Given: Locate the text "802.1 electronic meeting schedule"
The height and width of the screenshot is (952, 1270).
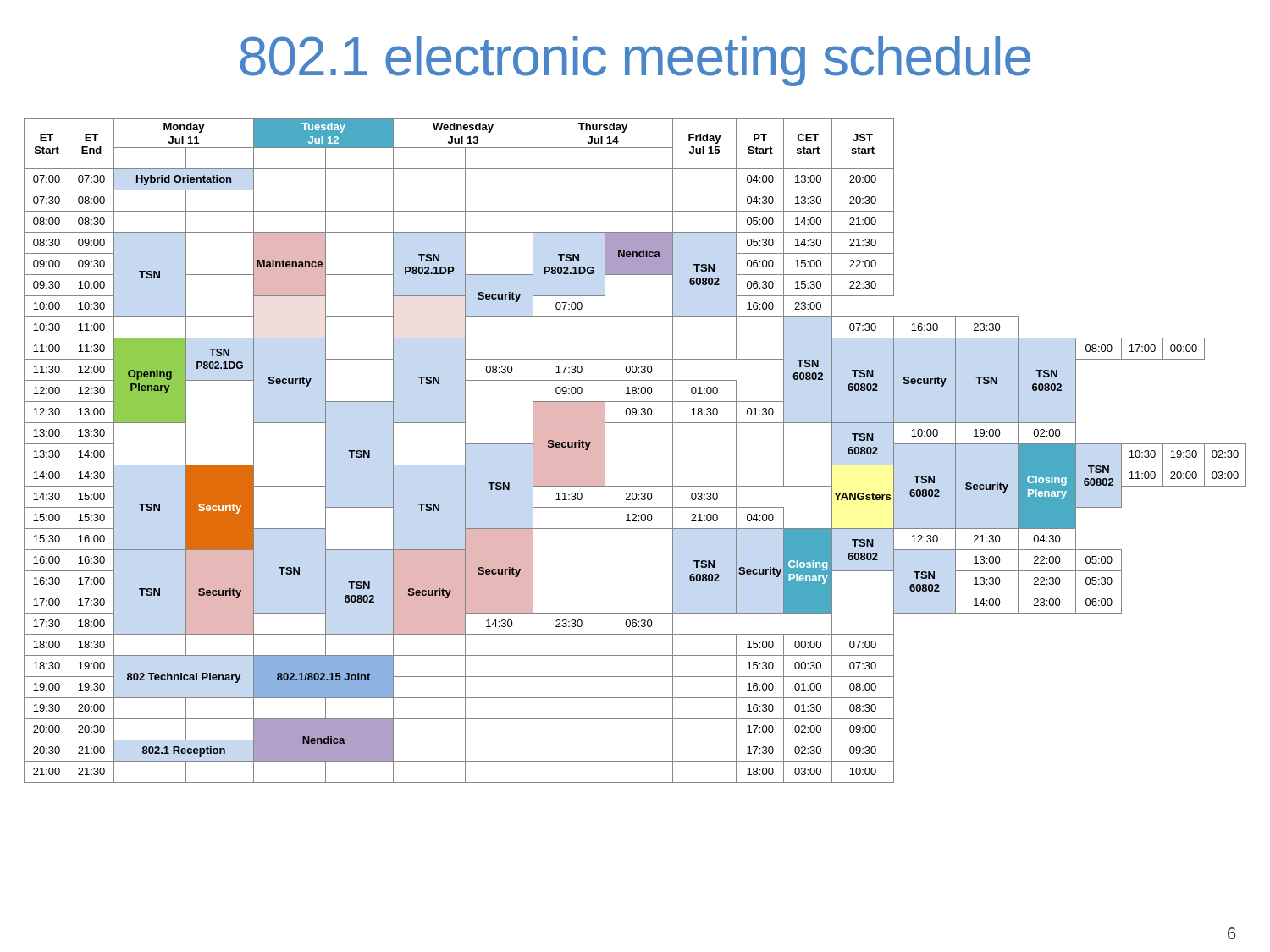Looking at the screenshot, I should coord(635,57).
